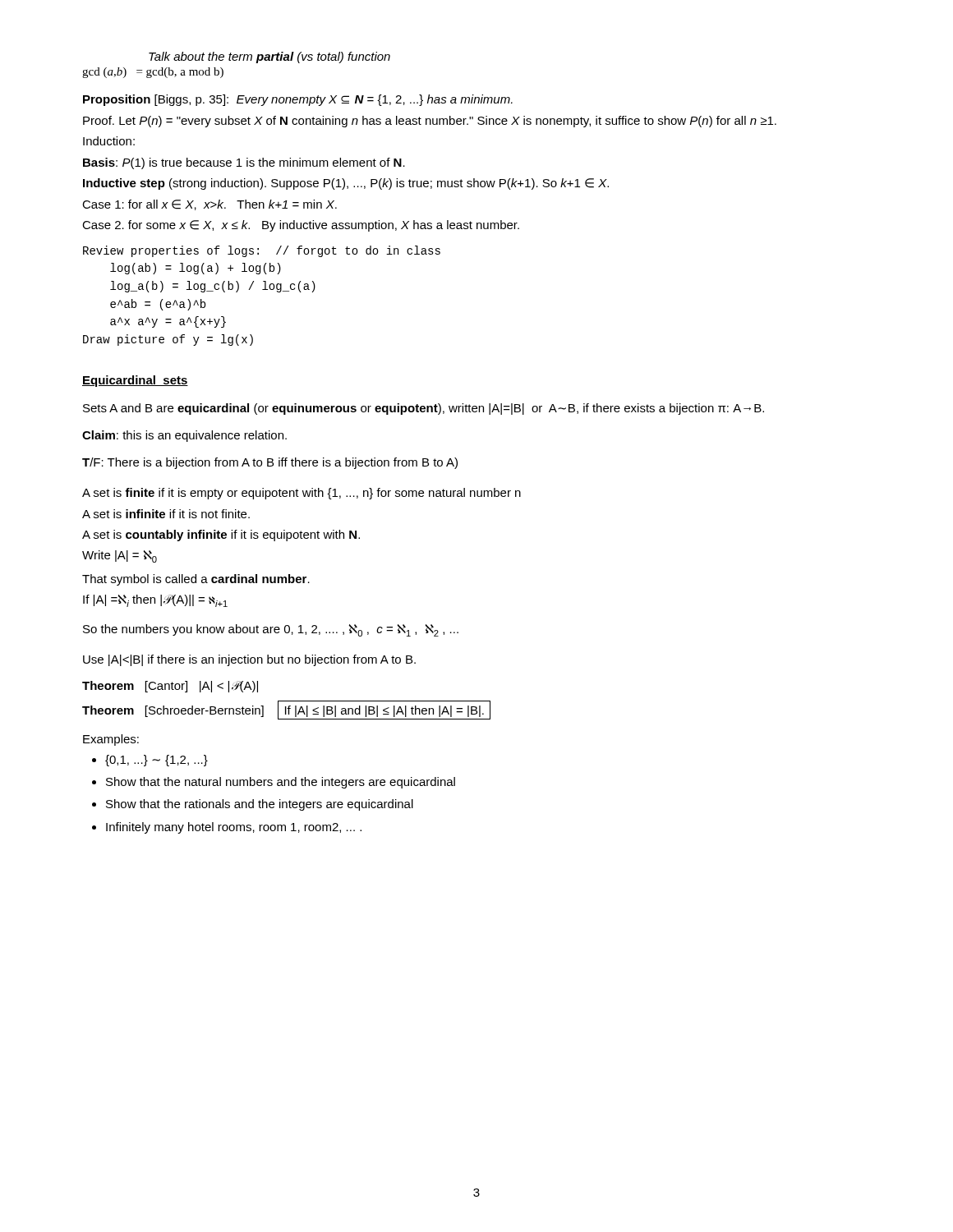Image resolution: width=953 pixels, height=1232 pixels.
Task: Locate the list item containing "Show that the natural numbers and"
Action: coord(281,782)
